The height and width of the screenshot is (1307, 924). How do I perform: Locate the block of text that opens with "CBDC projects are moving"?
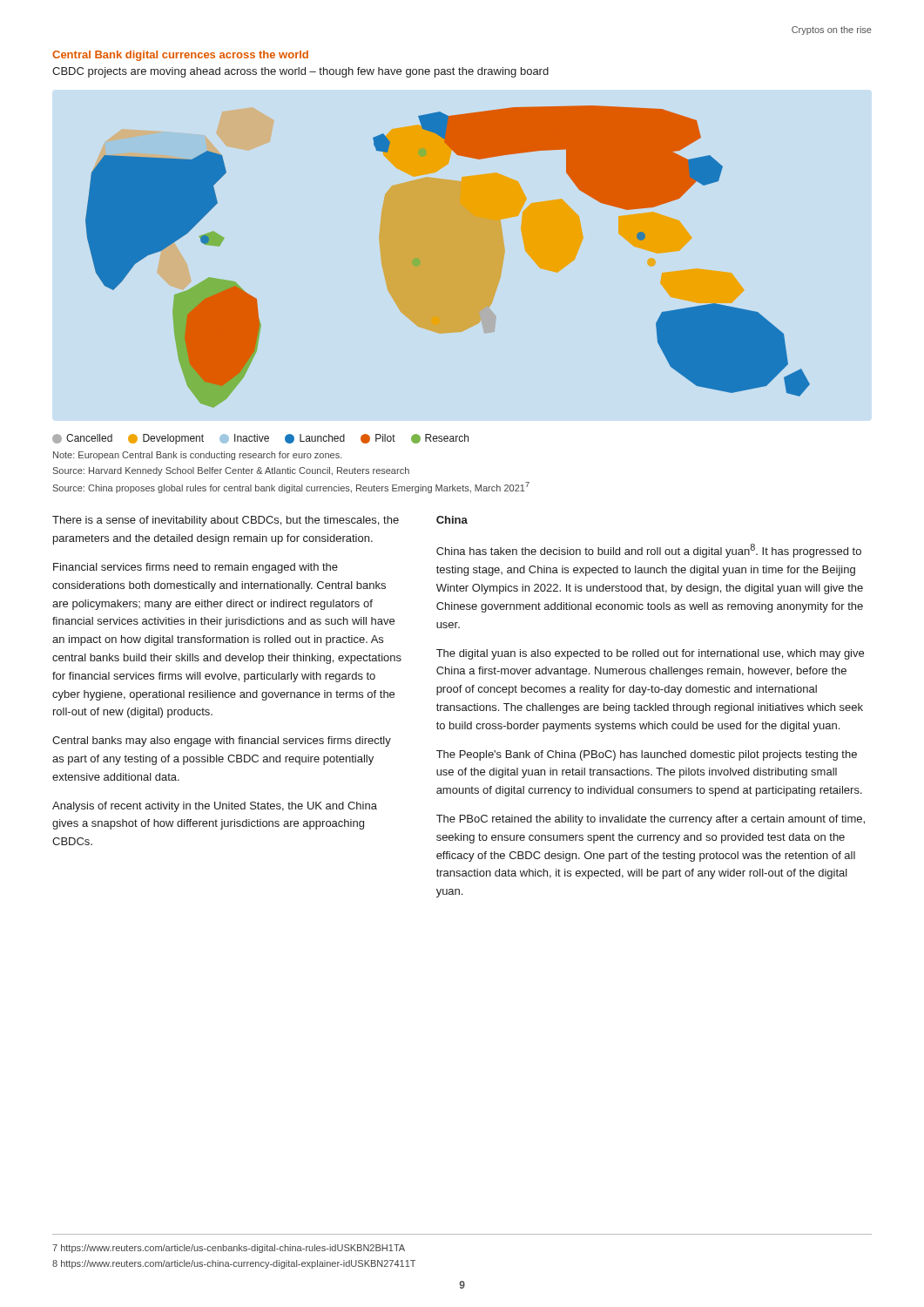(x=462, y=71)
